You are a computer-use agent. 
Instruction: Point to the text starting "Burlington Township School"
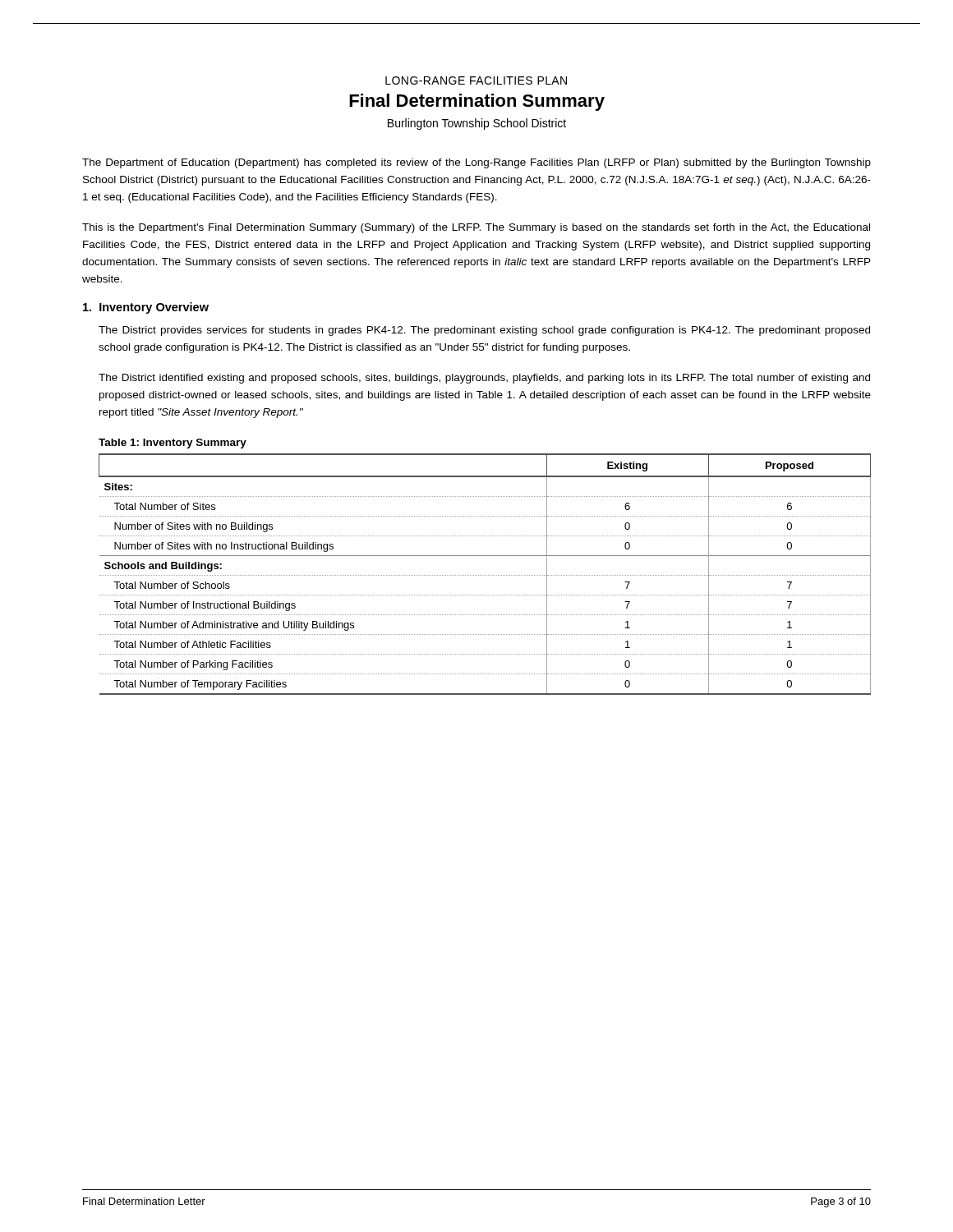click(476, 123)
